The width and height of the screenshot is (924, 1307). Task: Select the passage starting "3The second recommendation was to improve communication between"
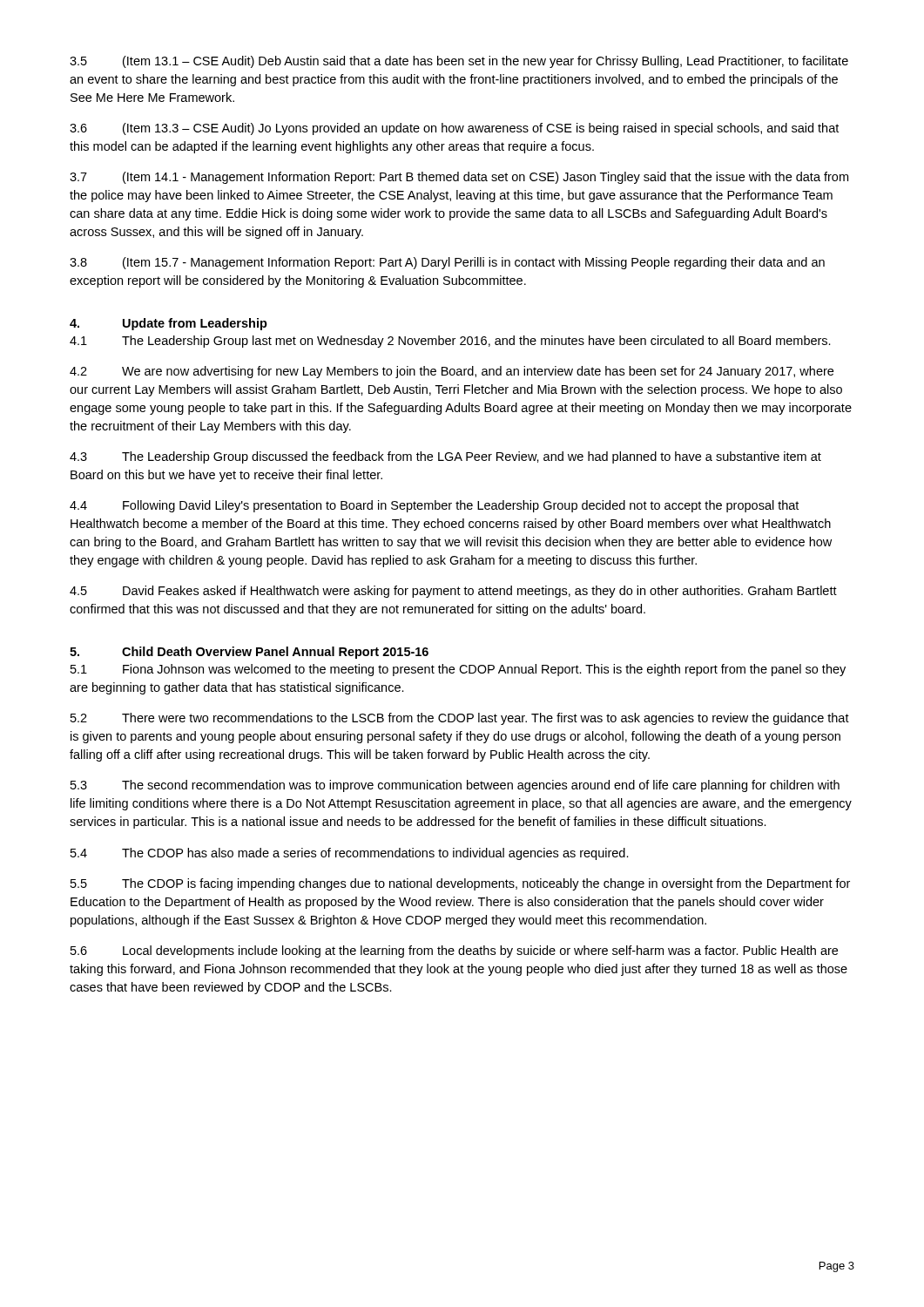[x=461, y=803]
